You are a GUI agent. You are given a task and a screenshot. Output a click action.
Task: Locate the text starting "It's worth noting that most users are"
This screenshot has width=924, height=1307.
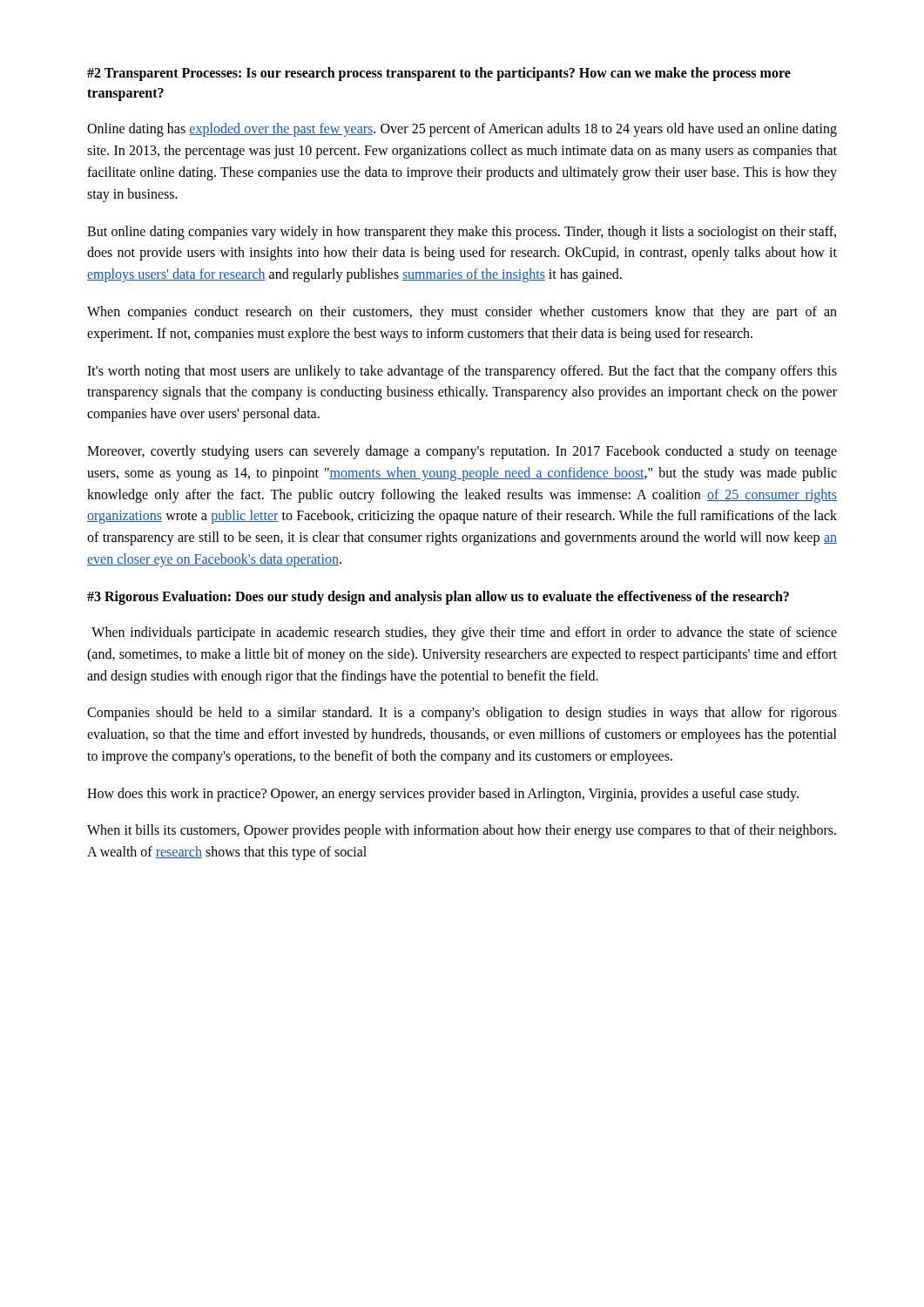click(x=462, y=392)
